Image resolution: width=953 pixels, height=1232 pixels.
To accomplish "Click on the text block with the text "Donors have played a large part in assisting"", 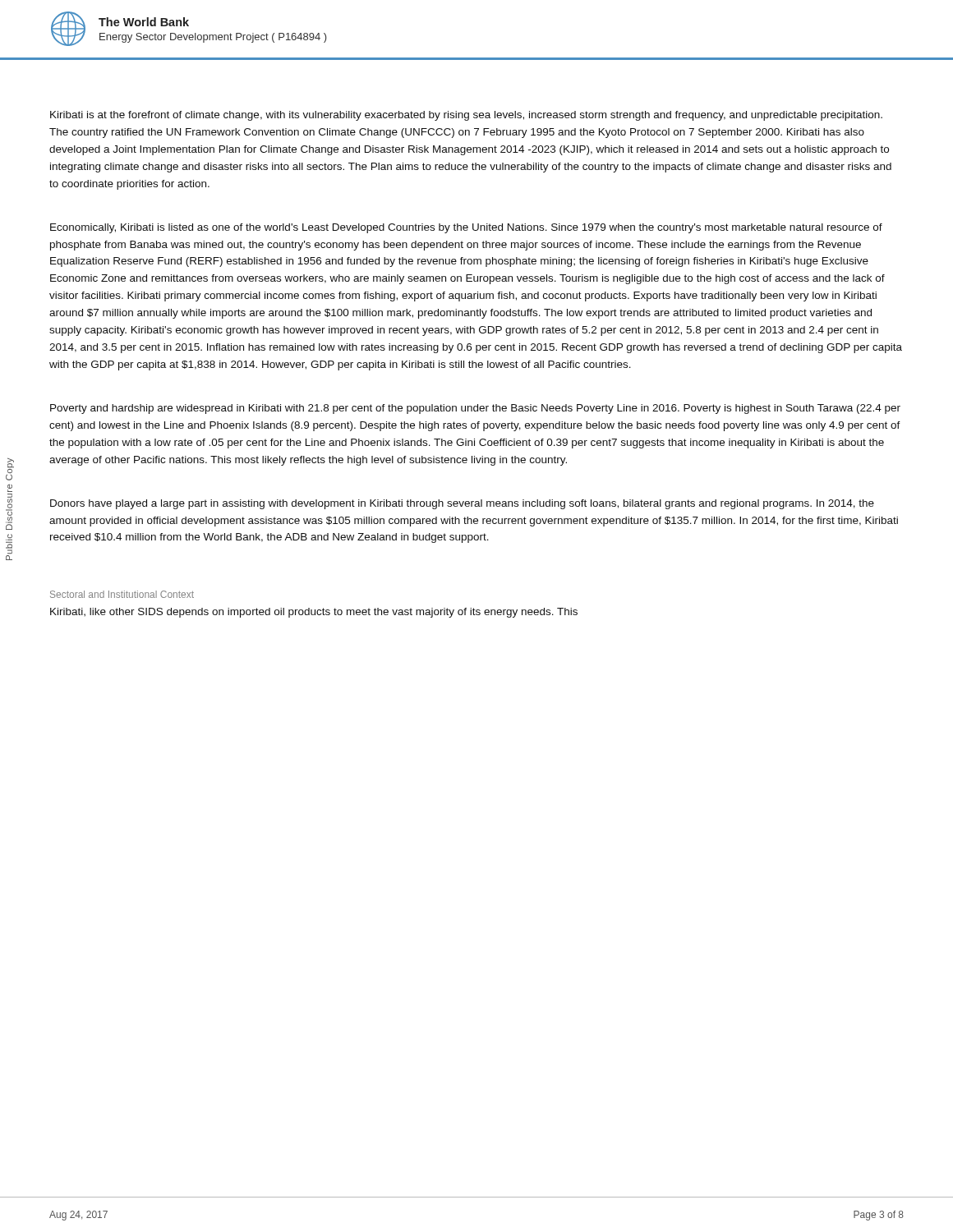I will pyautogui.click(x=474, y=520).
